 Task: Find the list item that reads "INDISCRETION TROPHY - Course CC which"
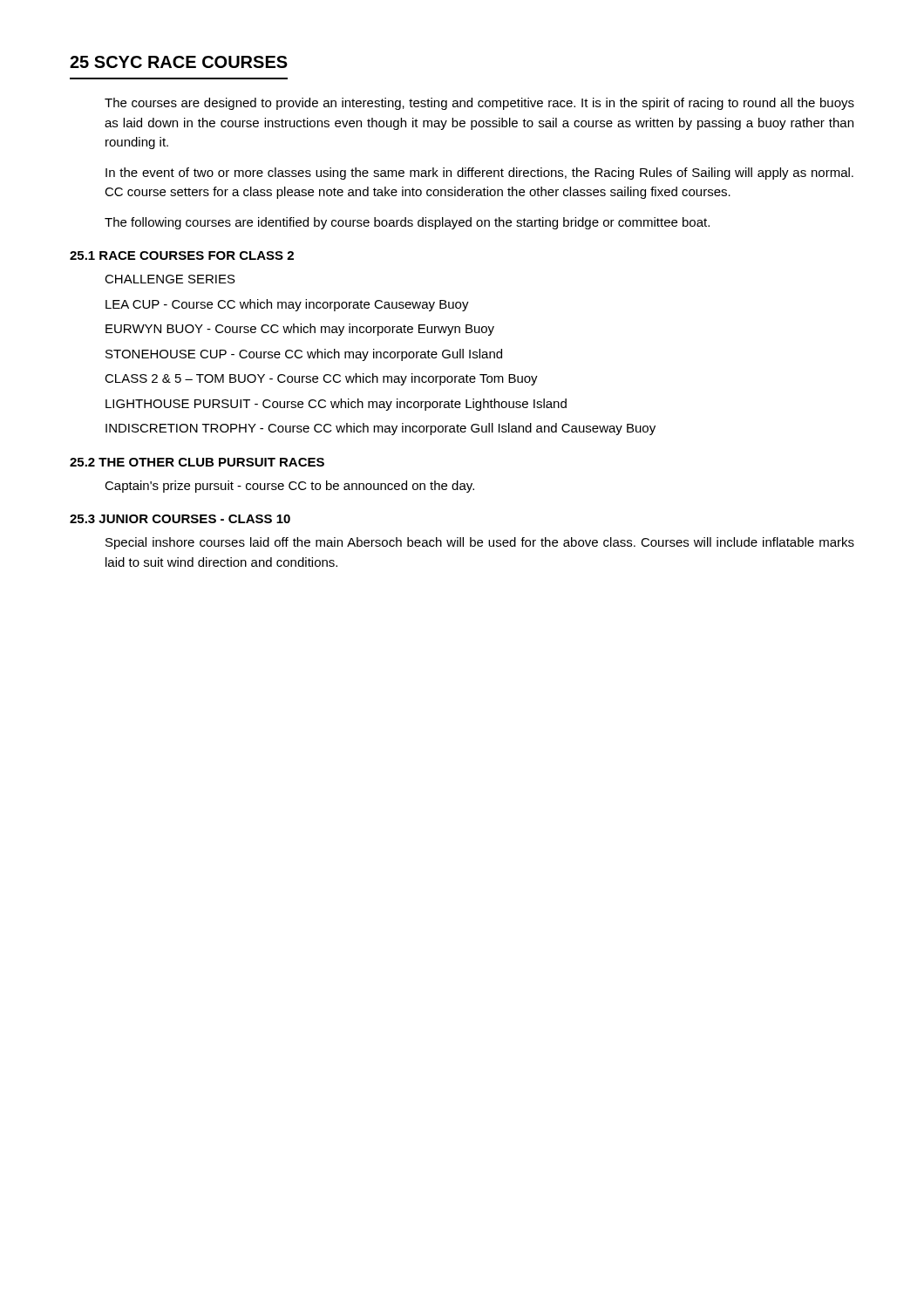[380, 428]
